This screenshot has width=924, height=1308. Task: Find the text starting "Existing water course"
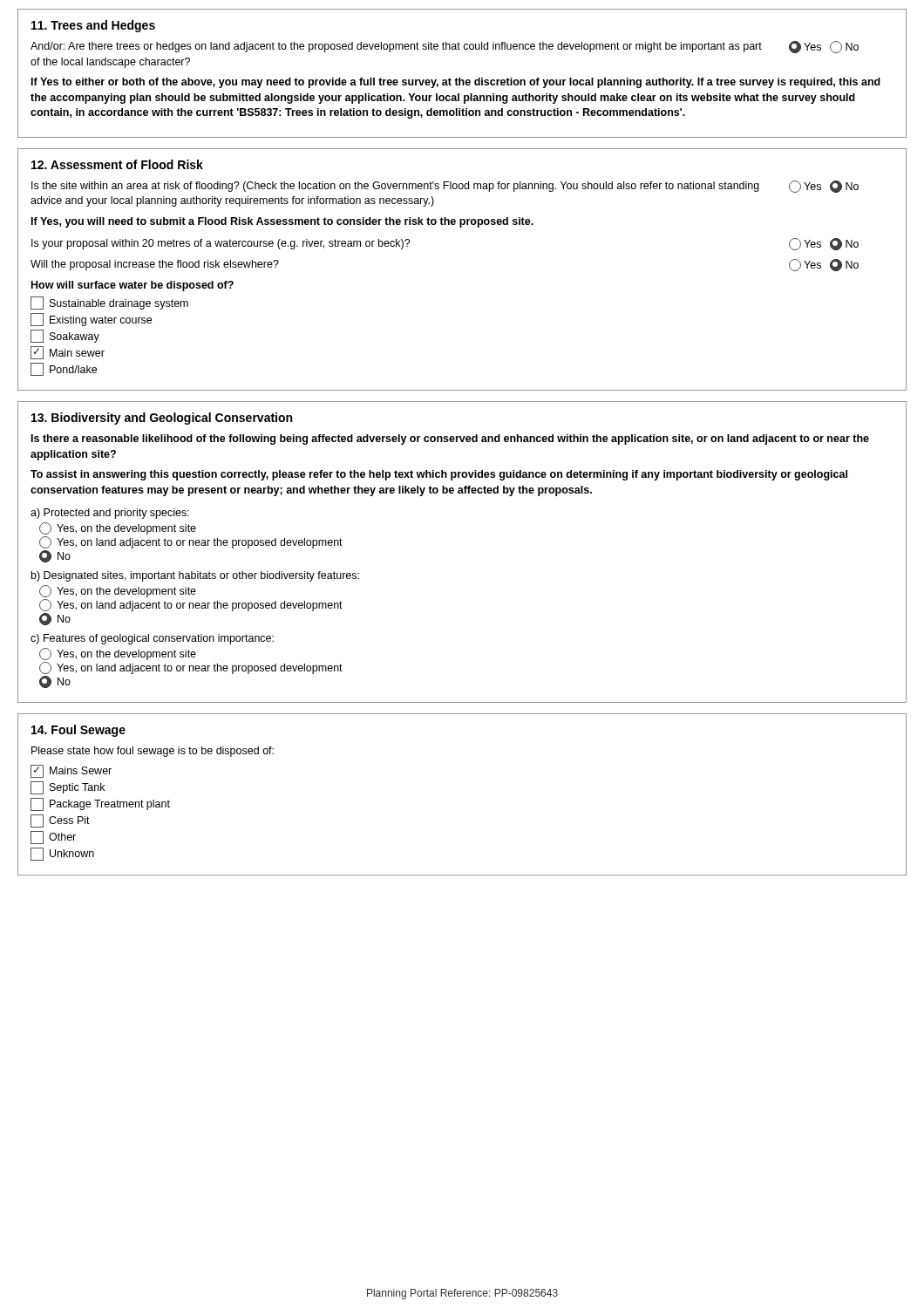(91, 320)
